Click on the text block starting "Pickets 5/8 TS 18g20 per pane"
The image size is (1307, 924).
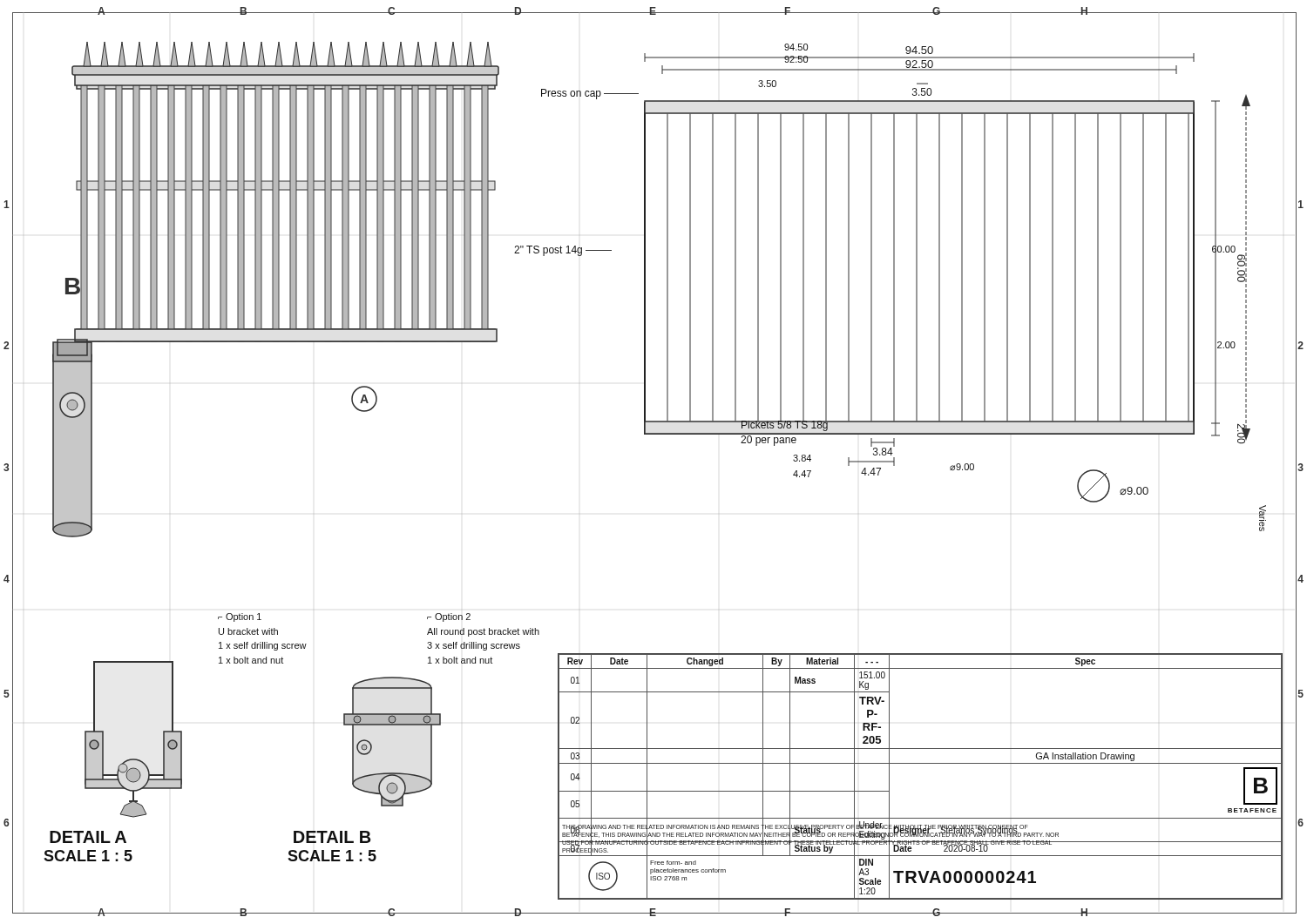[x=784, y=432]
